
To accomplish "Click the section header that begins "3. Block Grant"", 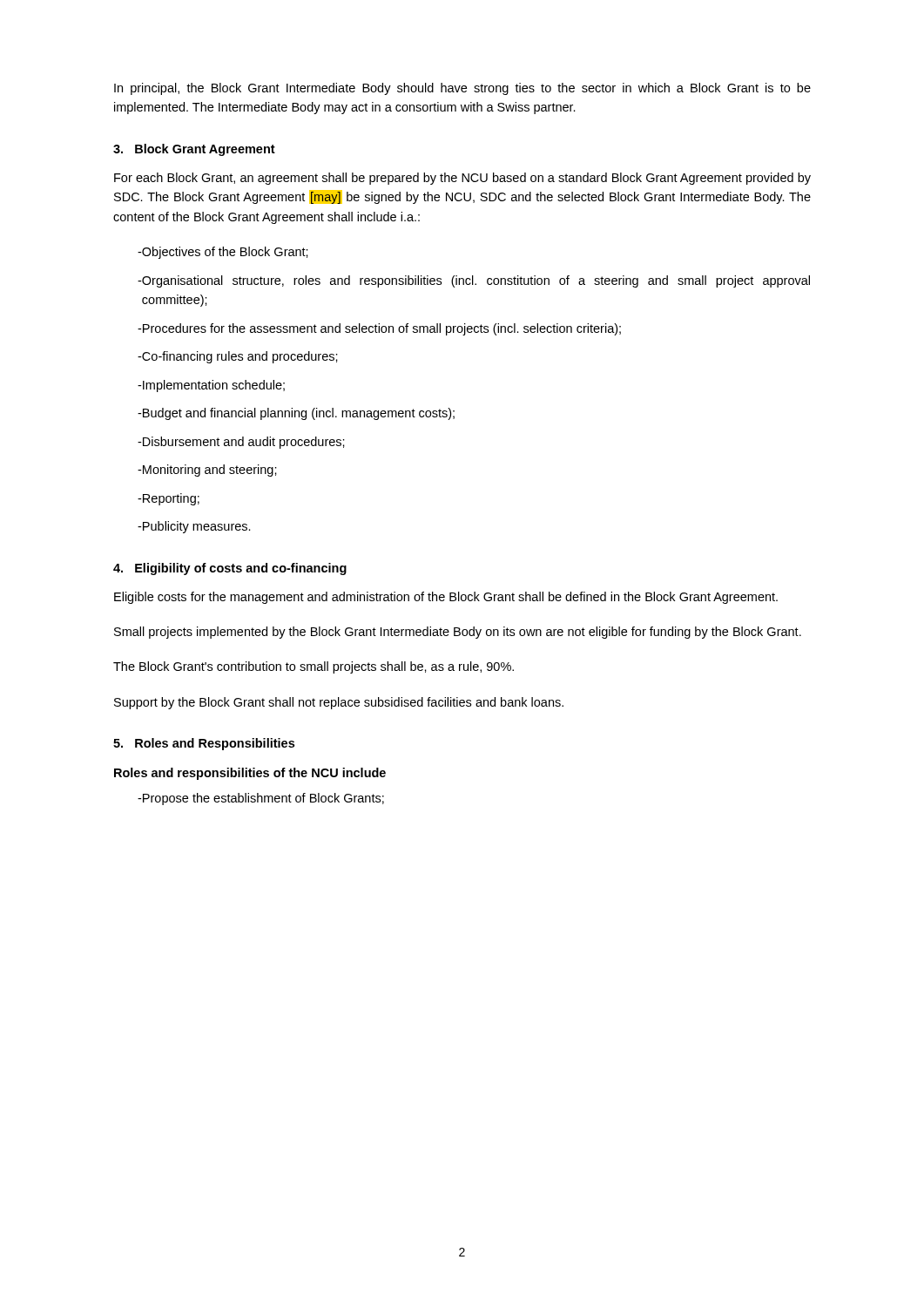I will tap(194, 149).
